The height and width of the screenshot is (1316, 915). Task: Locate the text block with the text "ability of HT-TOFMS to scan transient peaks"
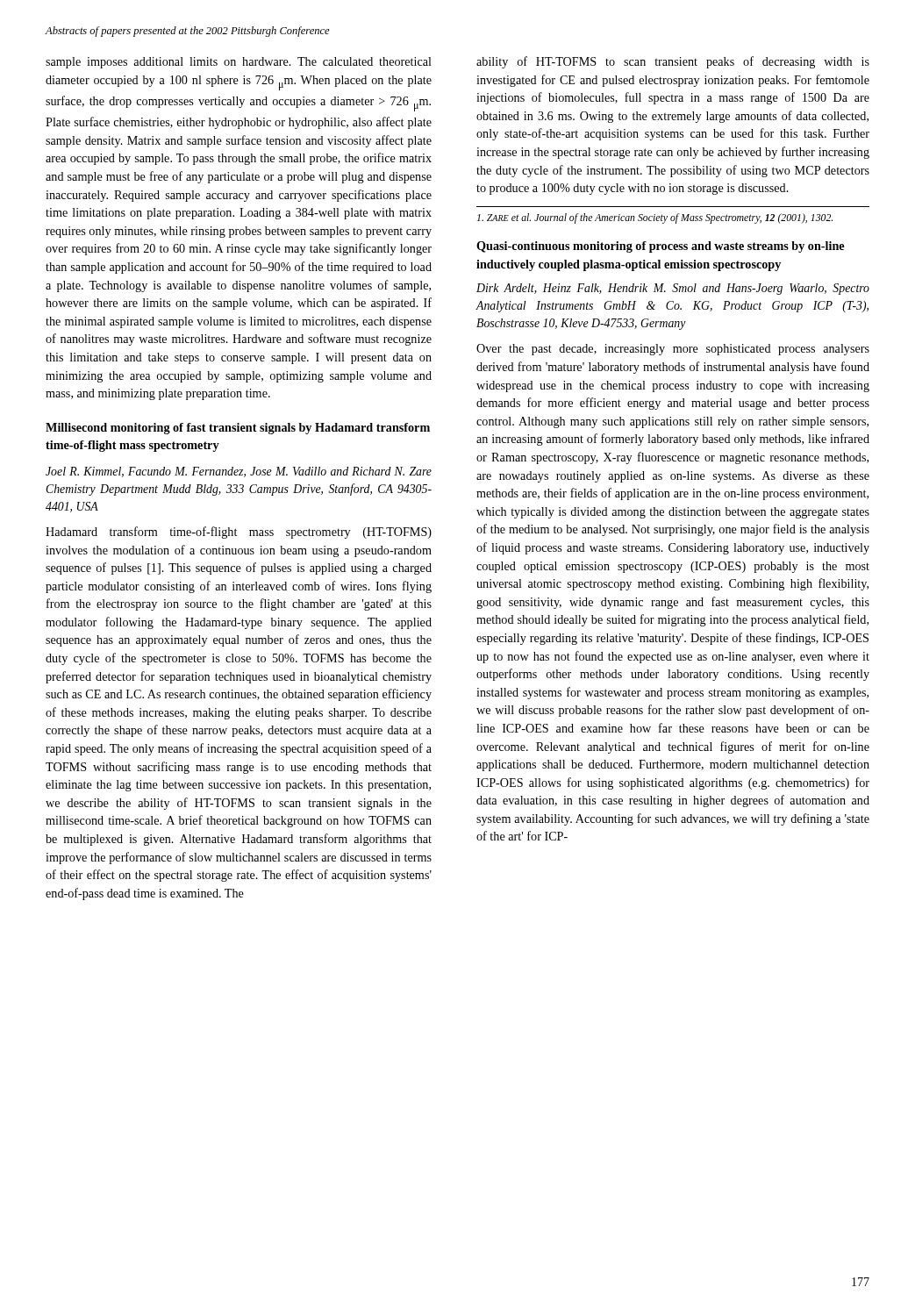point(673,125)
